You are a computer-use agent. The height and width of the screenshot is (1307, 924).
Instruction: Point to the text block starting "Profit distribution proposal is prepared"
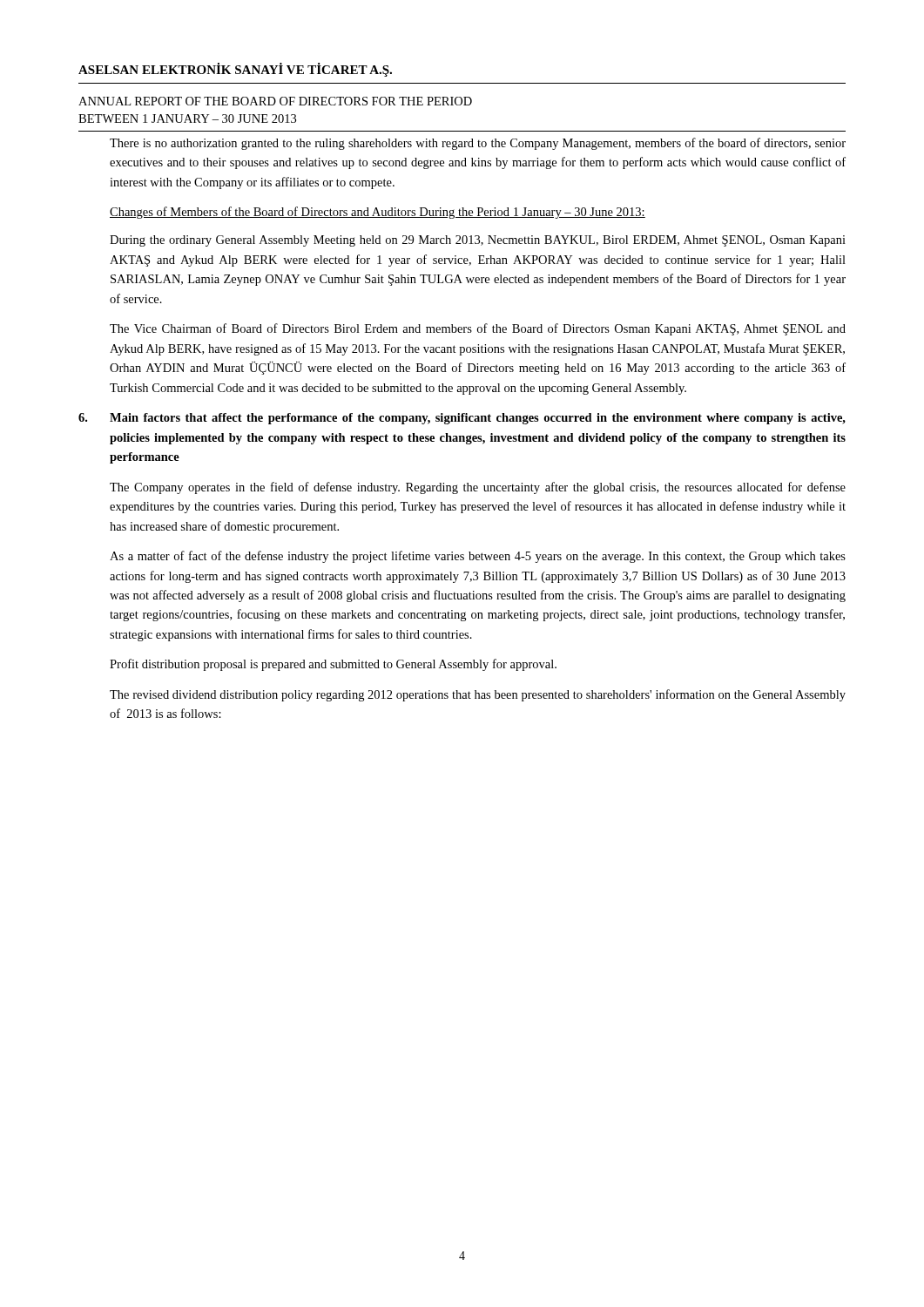point(334,664)
